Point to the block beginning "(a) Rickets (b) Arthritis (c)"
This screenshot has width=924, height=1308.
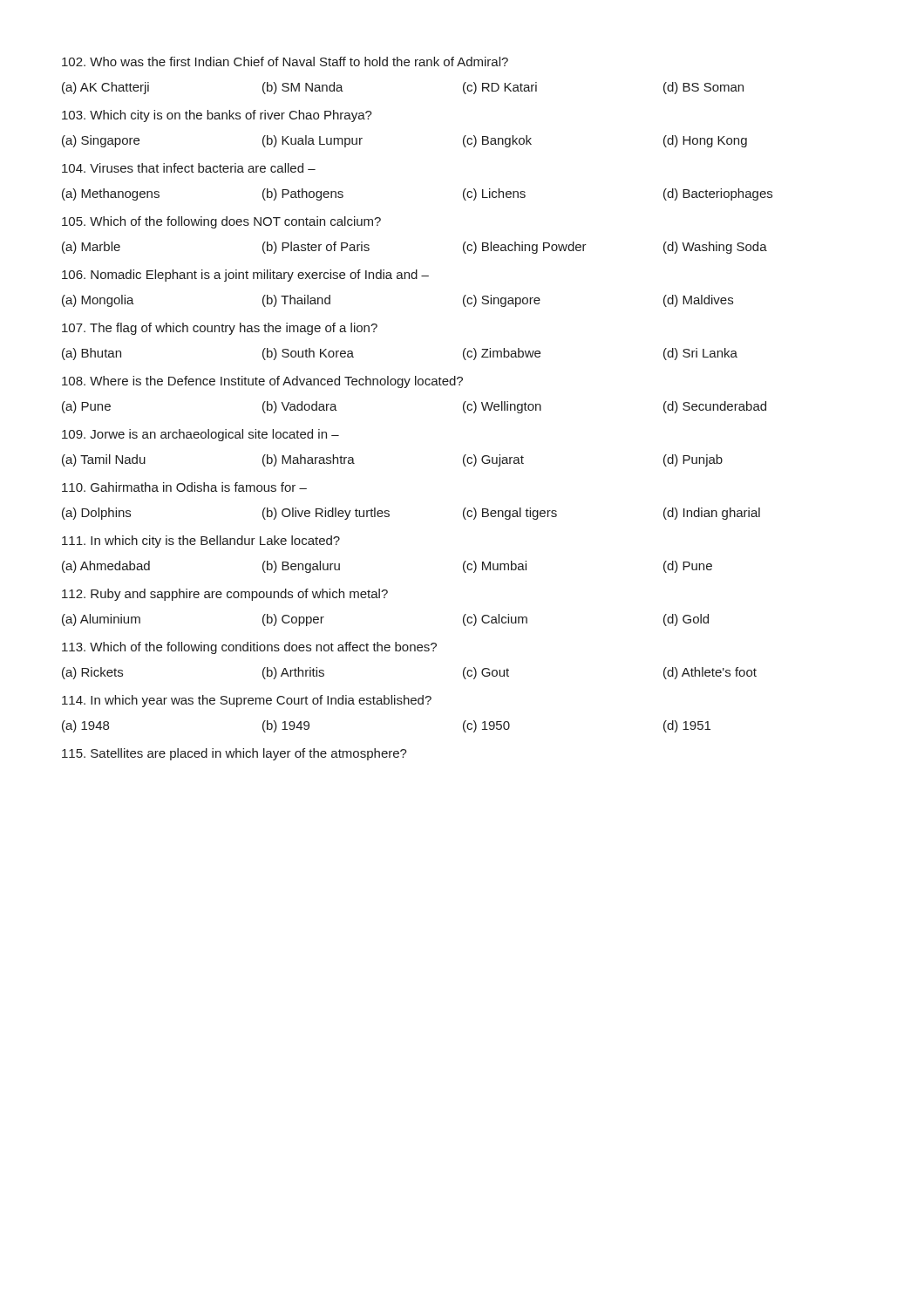coord(462,672)
